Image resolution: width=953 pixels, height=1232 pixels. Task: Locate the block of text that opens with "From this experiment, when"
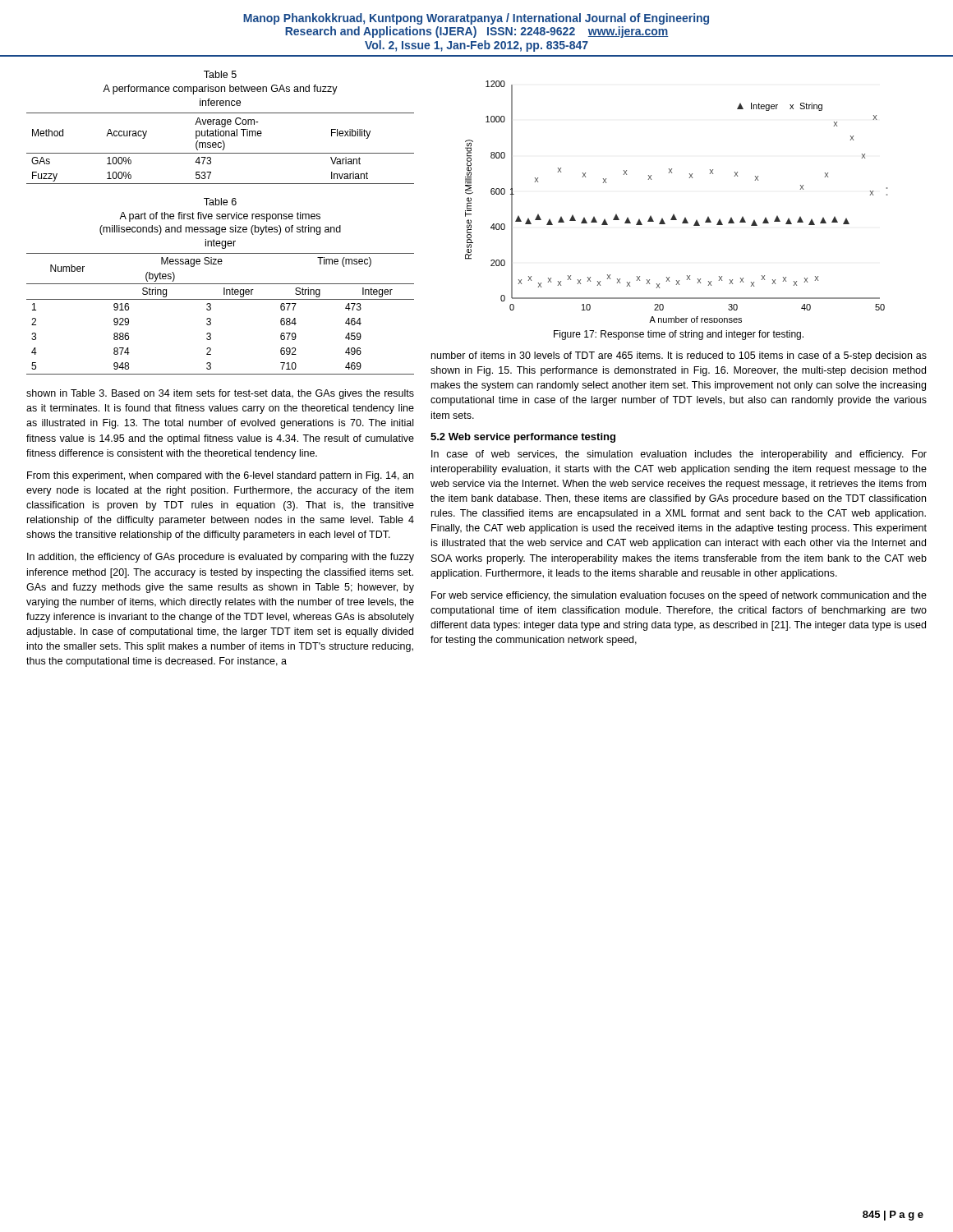tap(220, 505)
